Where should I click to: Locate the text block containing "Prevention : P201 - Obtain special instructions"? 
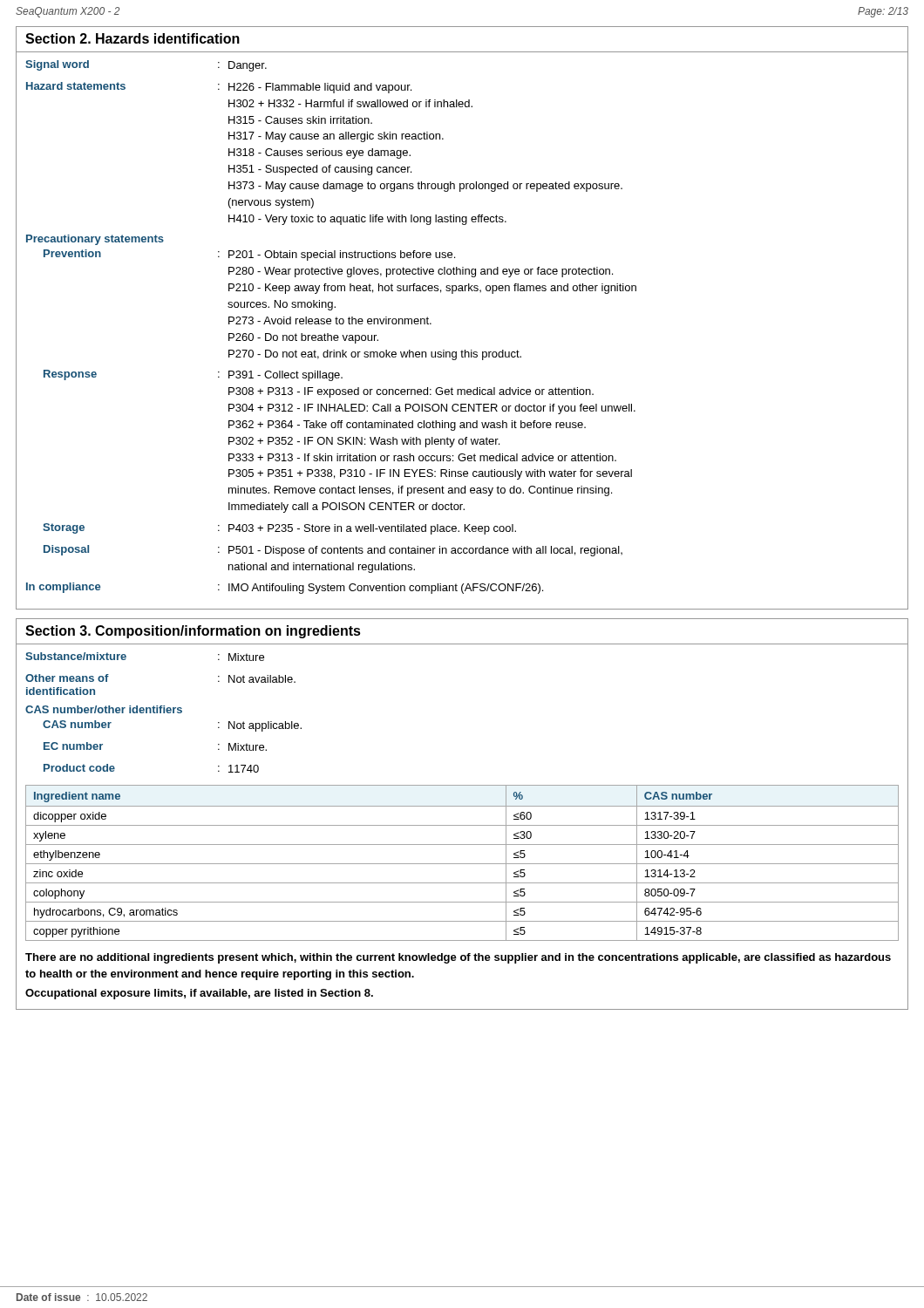tap(249, 255)
